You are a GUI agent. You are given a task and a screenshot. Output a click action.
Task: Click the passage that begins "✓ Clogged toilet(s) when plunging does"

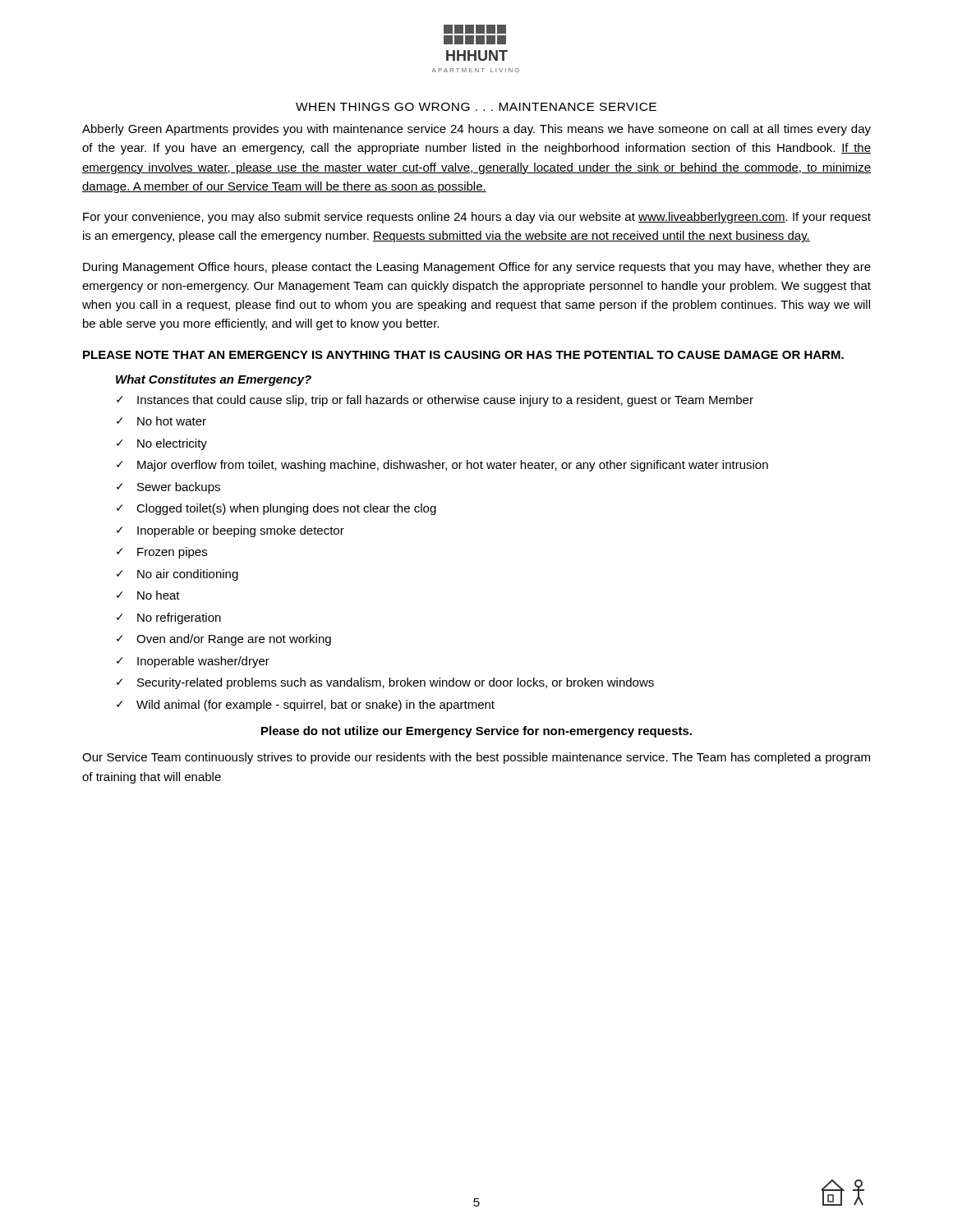pyautogui.click(x=276, y=509)
